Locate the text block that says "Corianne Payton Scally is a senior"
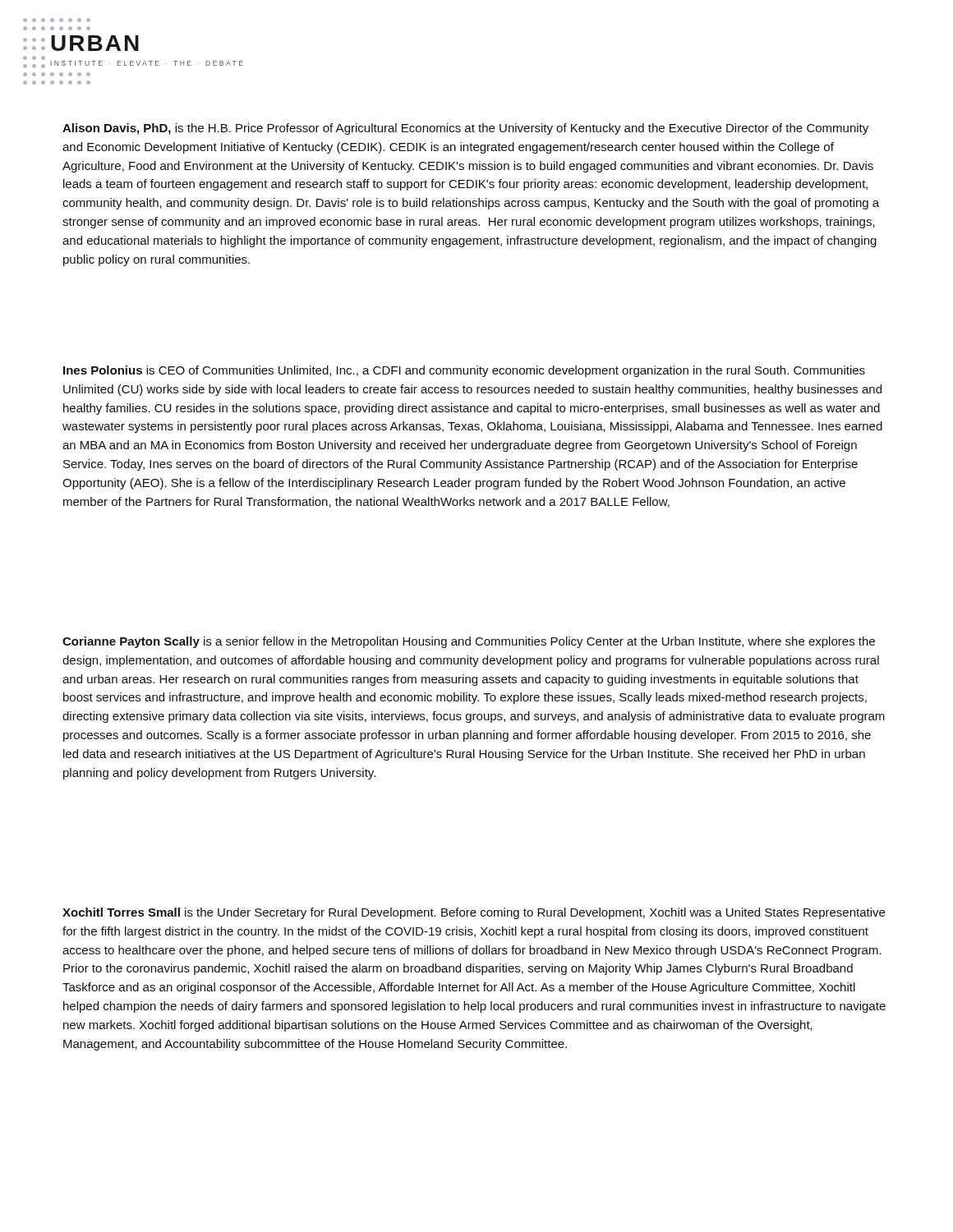The width and height of the screenshot is (953, 1232). pyautogui.click(x=476, y=707)
